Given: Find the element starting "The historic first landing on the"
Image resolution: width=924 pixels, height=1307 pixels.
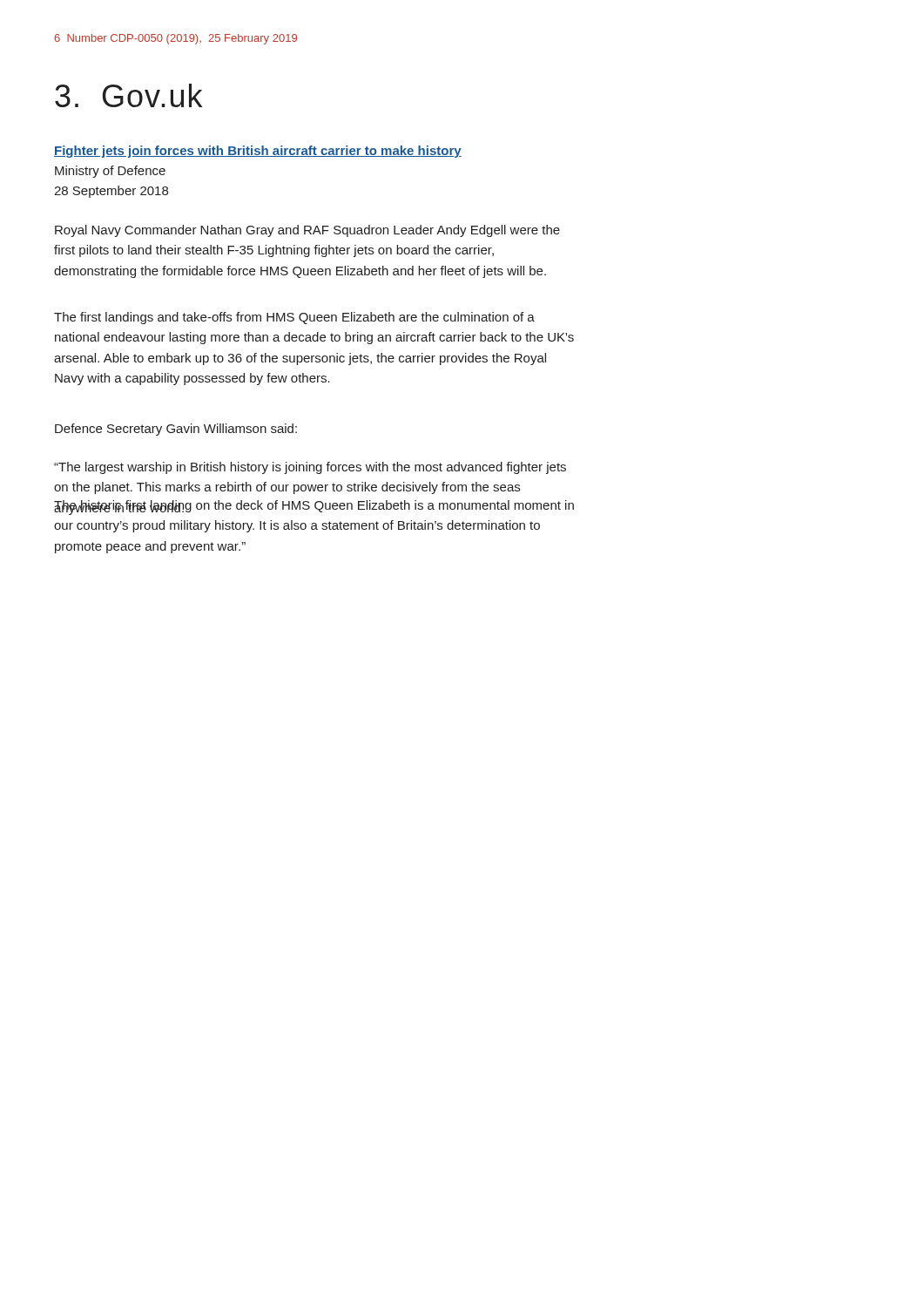Looking at the screenshot, I should click(314, 525).
